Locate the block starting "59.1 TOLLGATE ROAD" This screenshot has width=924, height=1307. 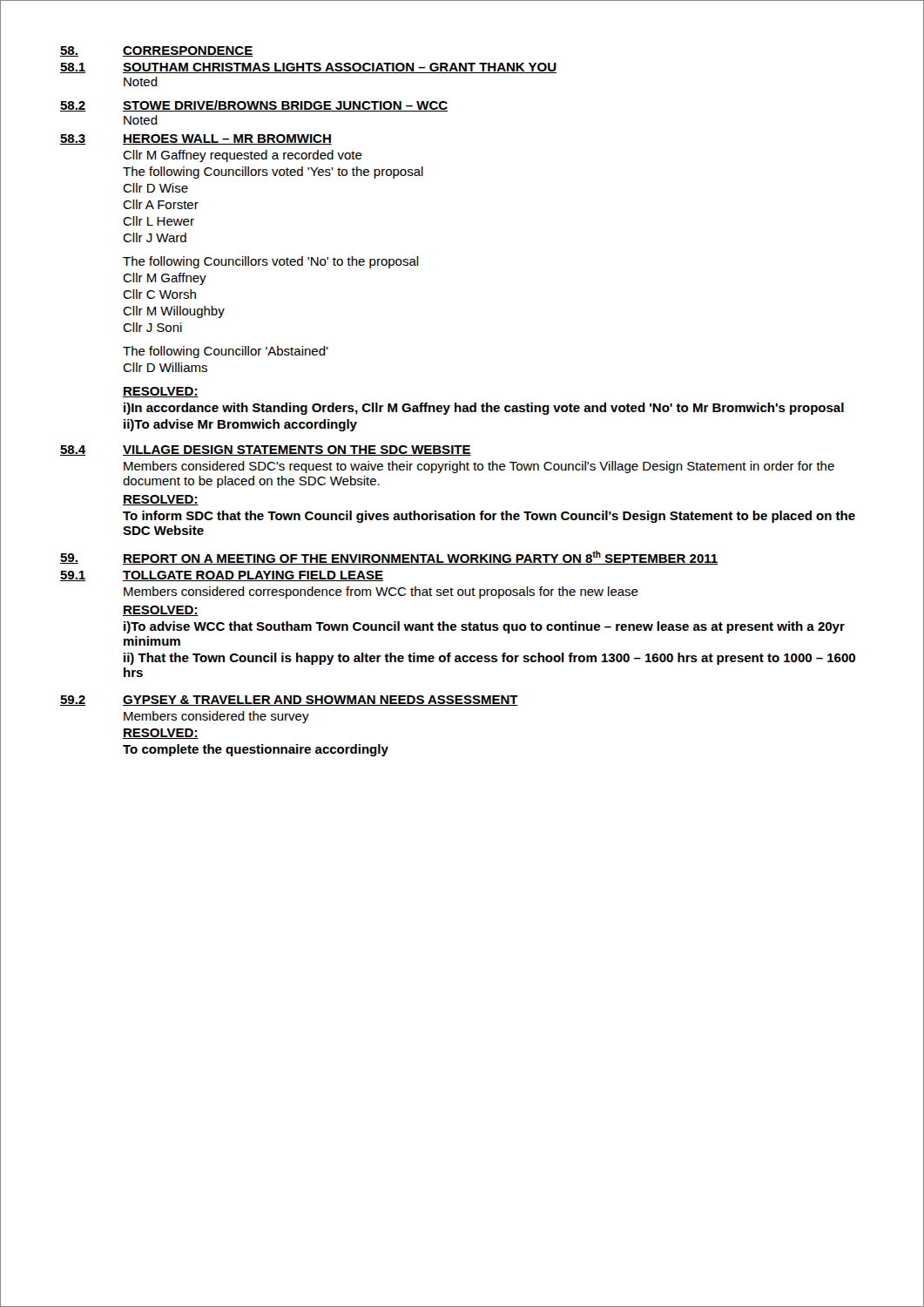(x=462, y=575)
